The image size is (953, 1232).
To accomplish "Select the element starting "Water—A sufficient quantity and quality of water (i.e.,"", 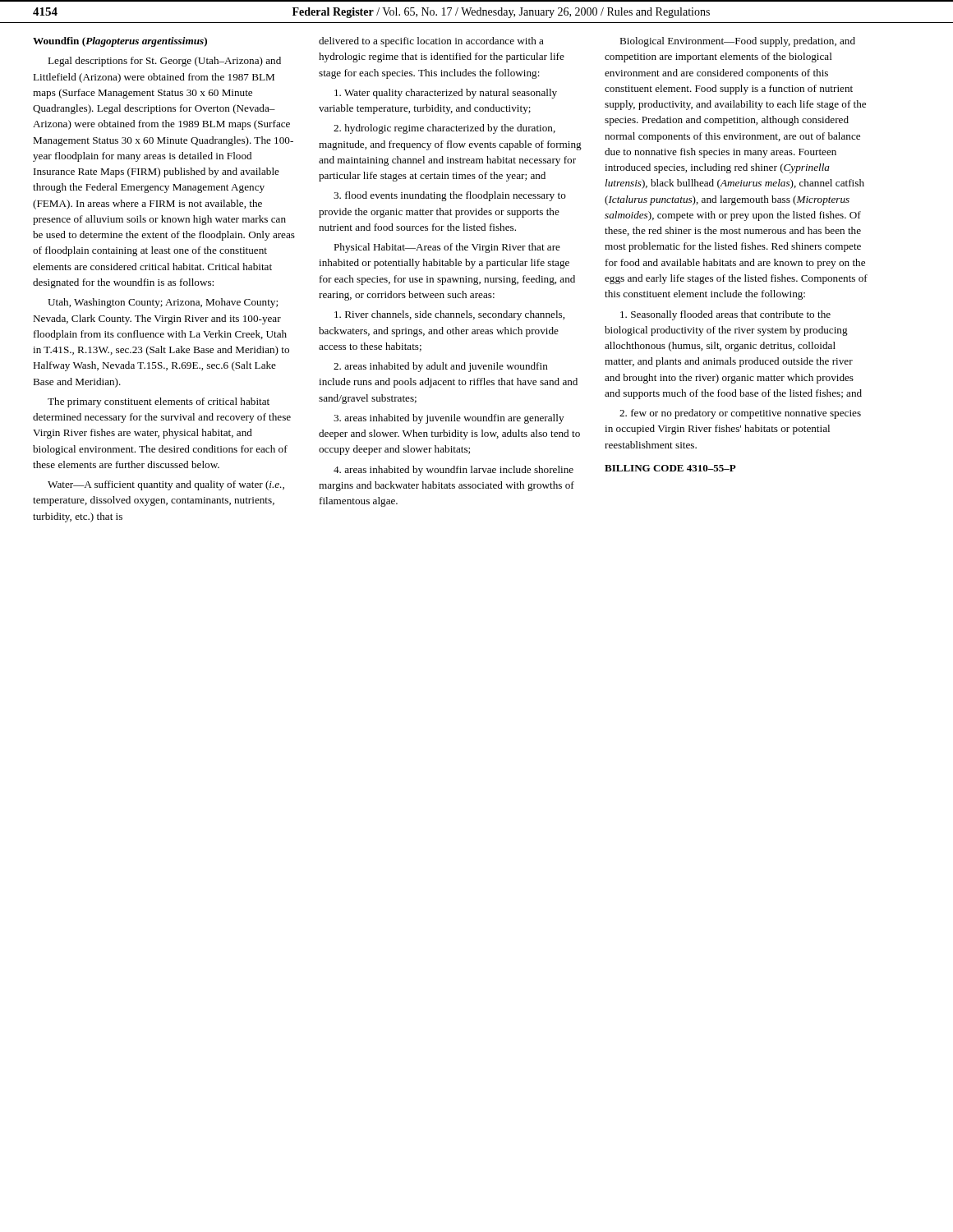I will 164,500.
